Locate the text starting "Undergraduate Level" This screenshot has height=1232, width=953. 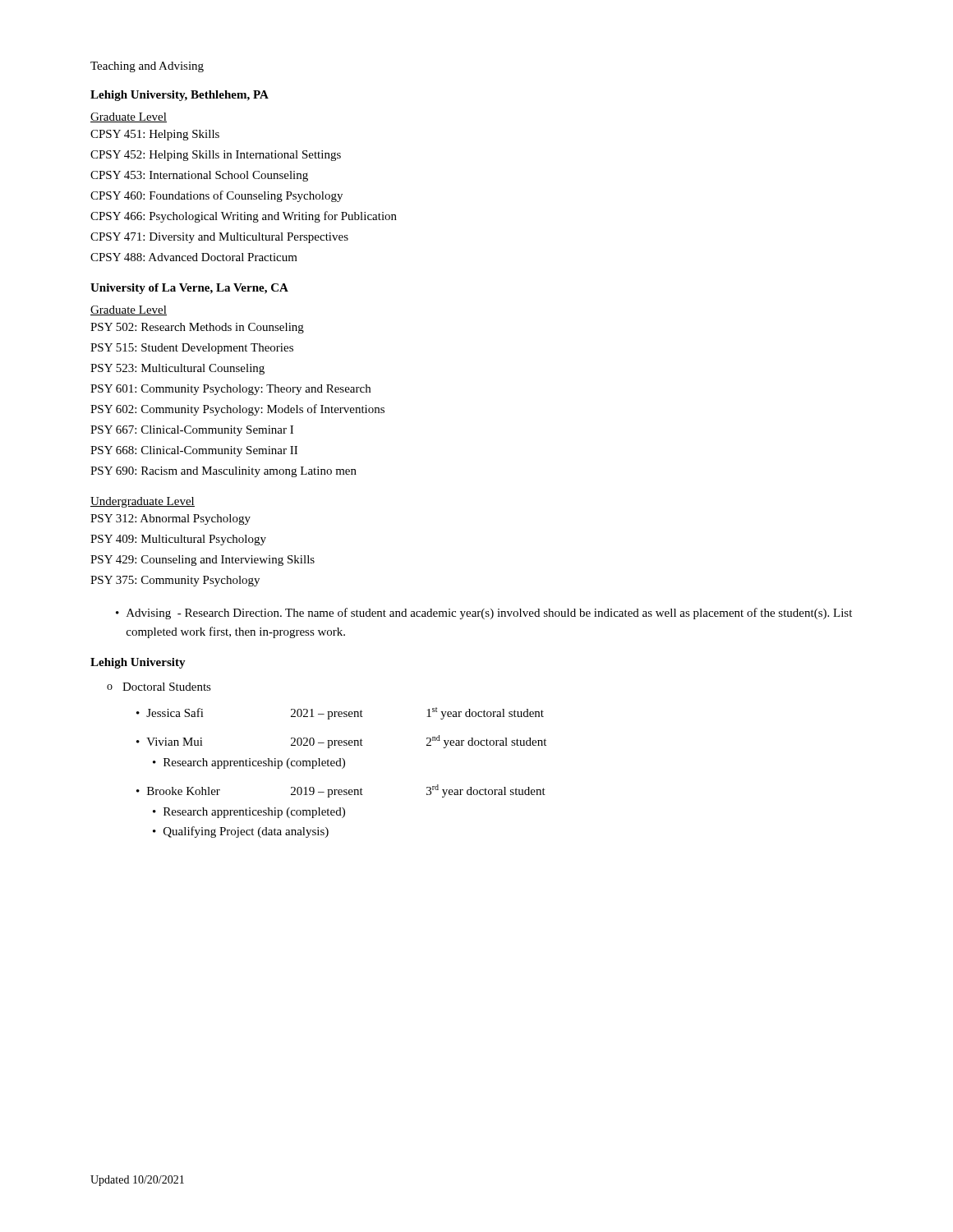[x=142, y=501]
